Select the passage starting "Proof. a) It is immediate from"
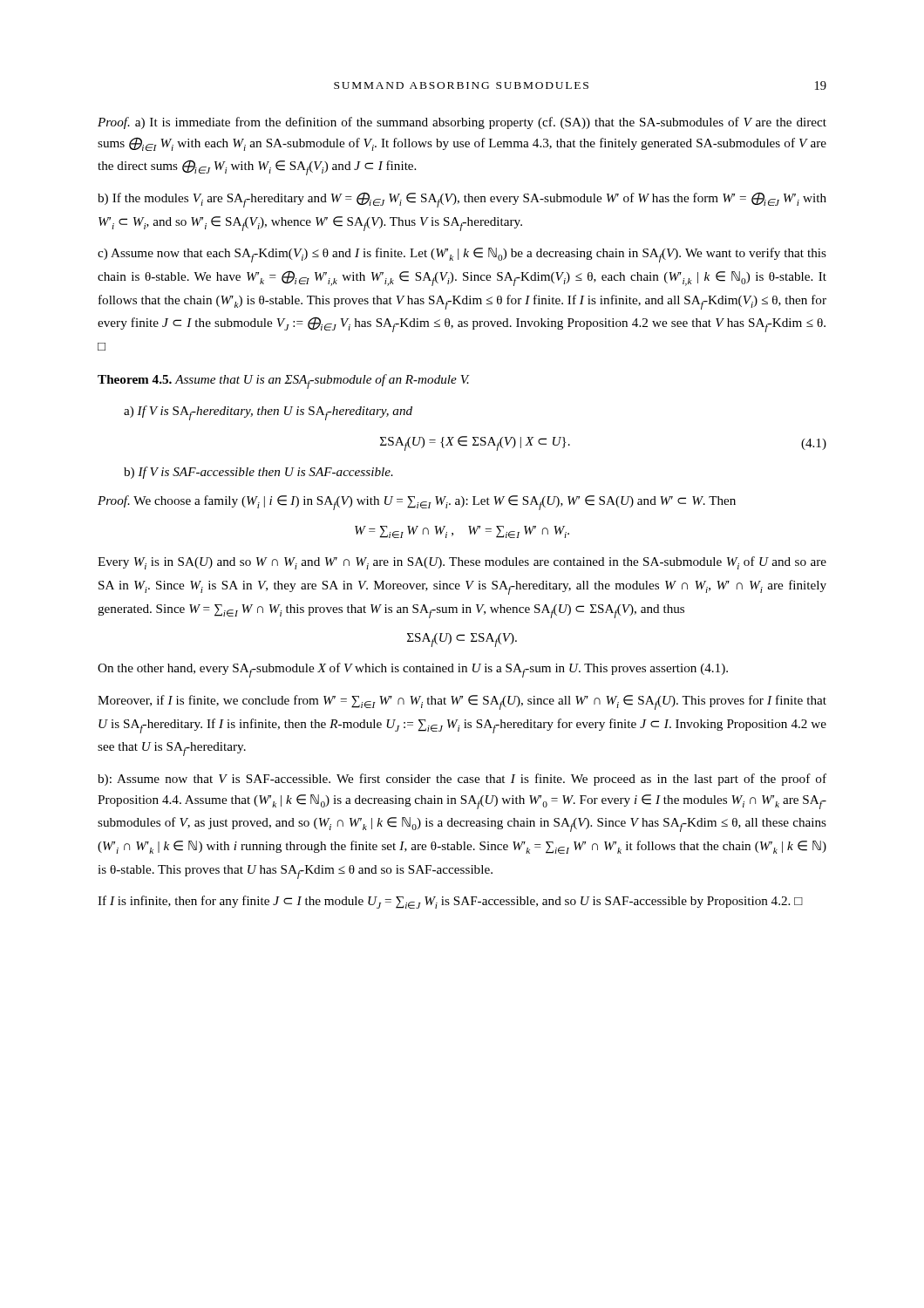 click(x=462, y=234)
